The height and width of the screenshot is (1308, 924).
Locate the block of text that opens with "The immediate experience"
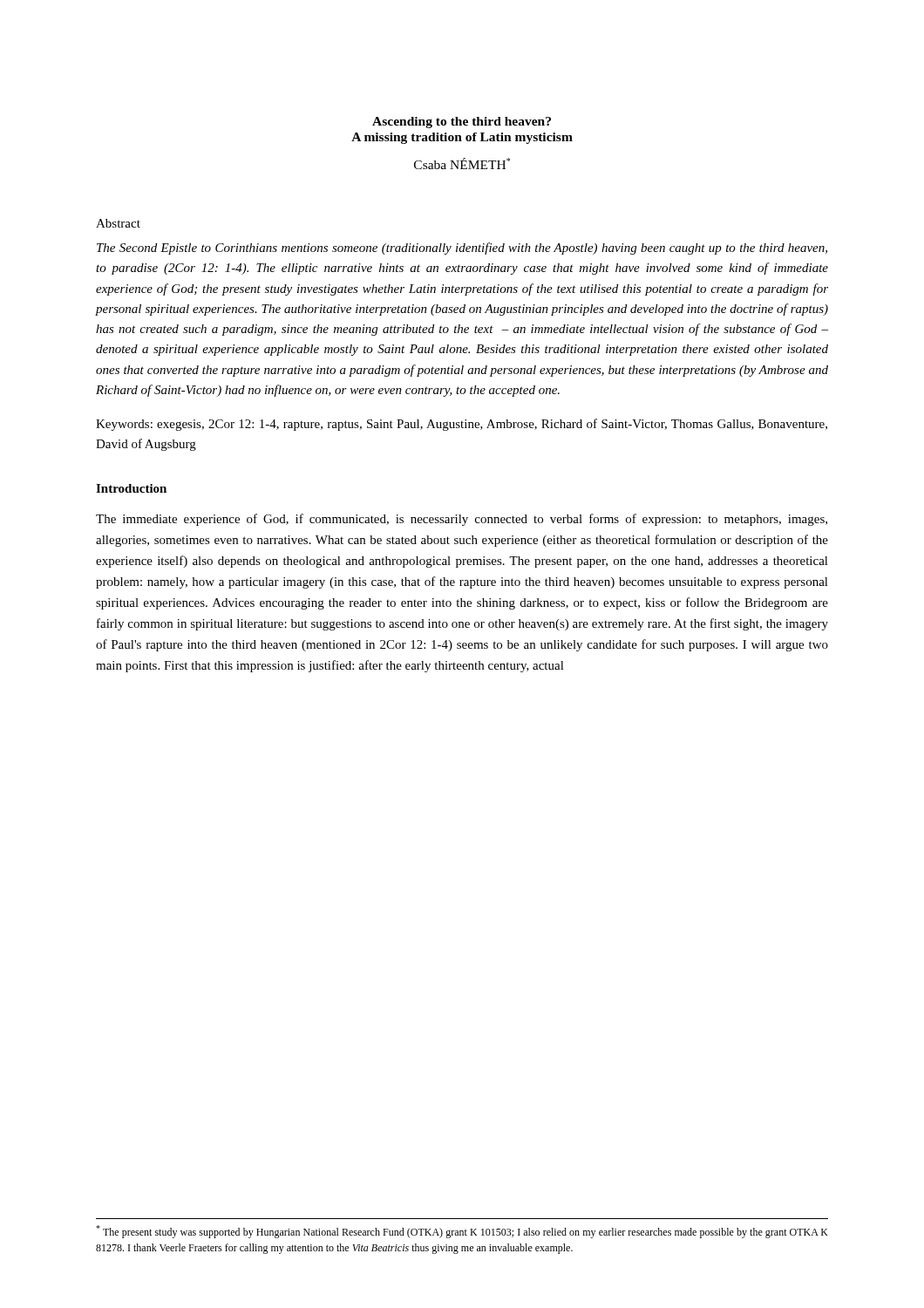click(x=462, y=592)
